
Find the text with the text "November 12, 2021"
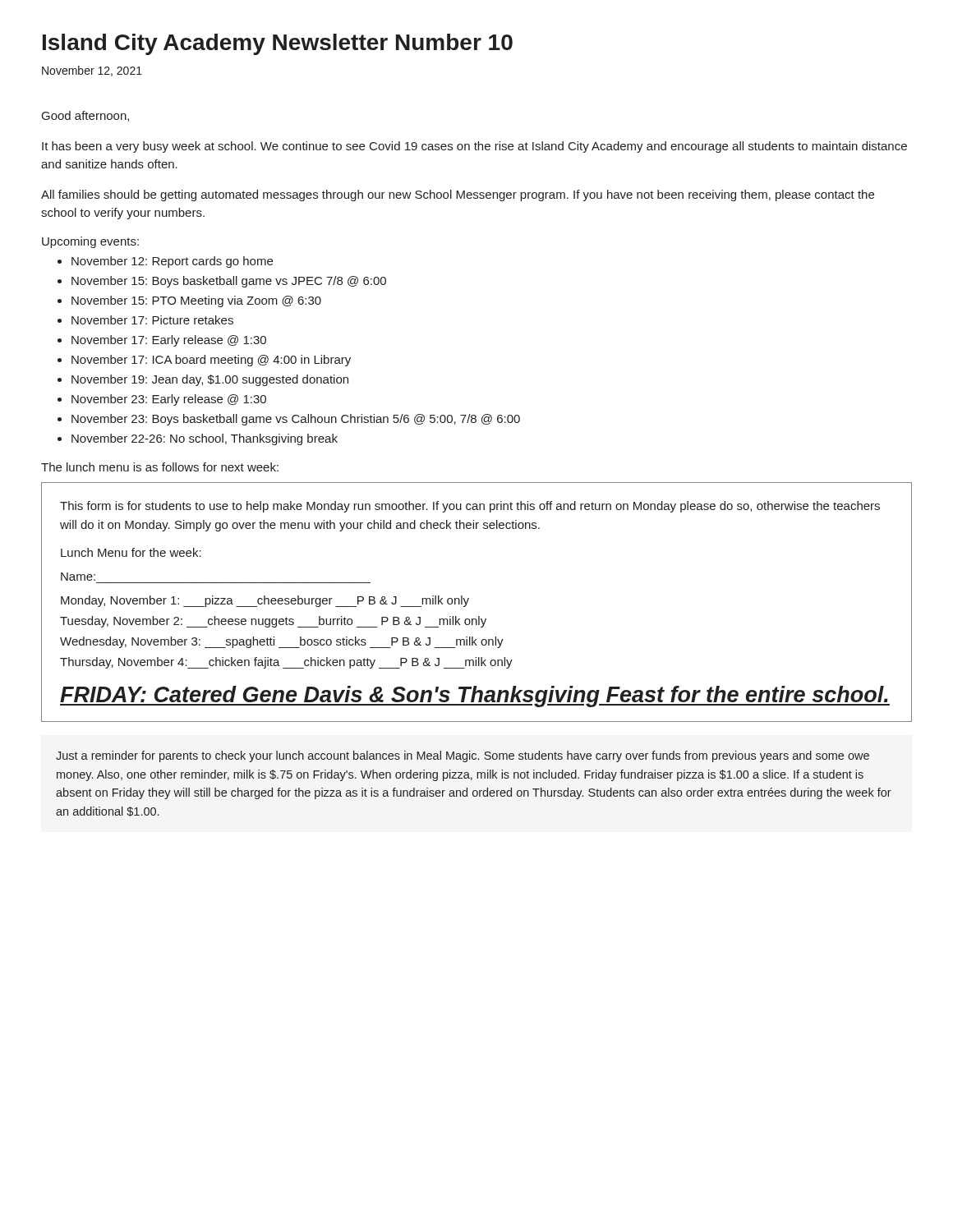(92, 71)
